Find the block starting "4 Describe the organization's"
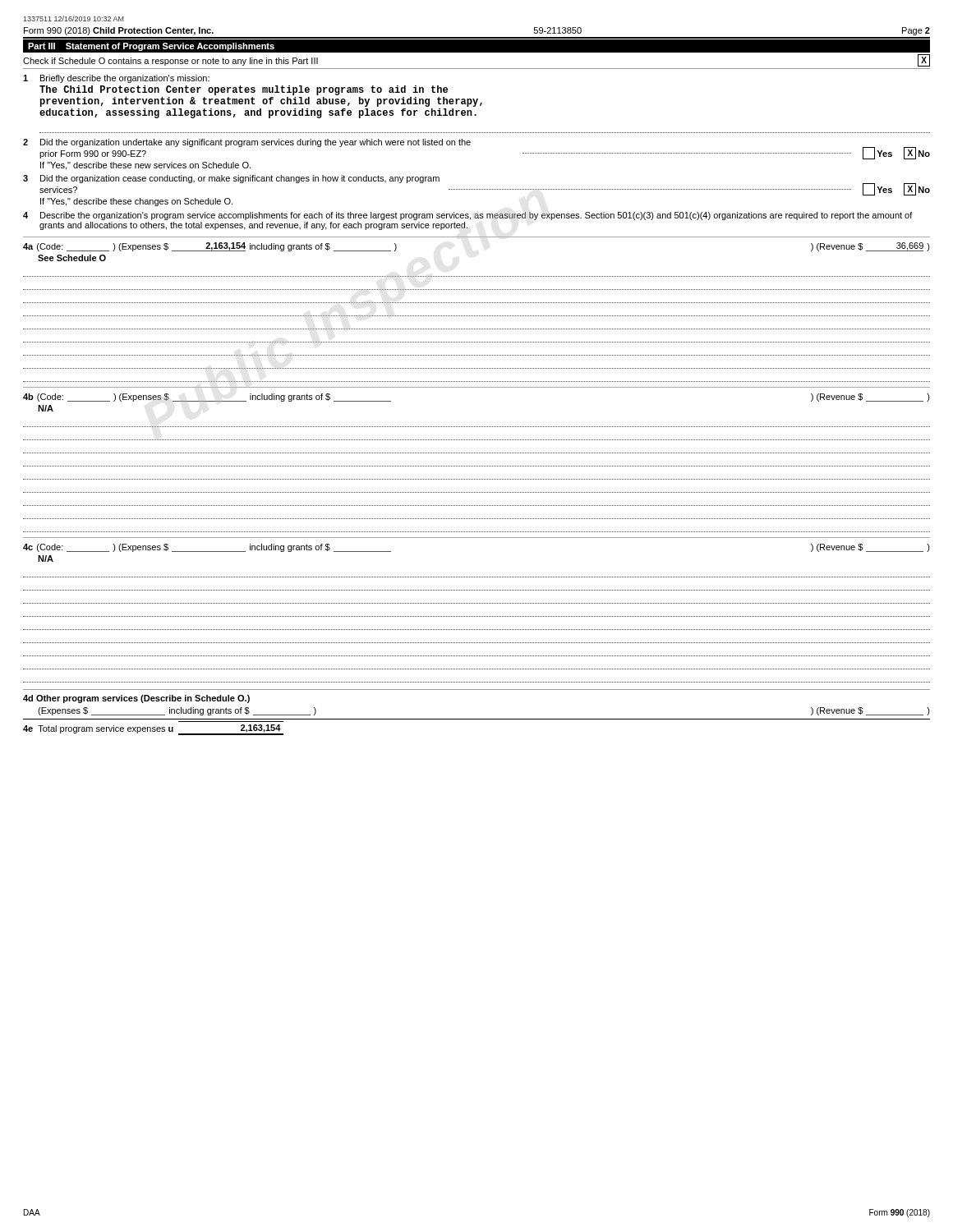953x1232 pixels. coord(476,220)
